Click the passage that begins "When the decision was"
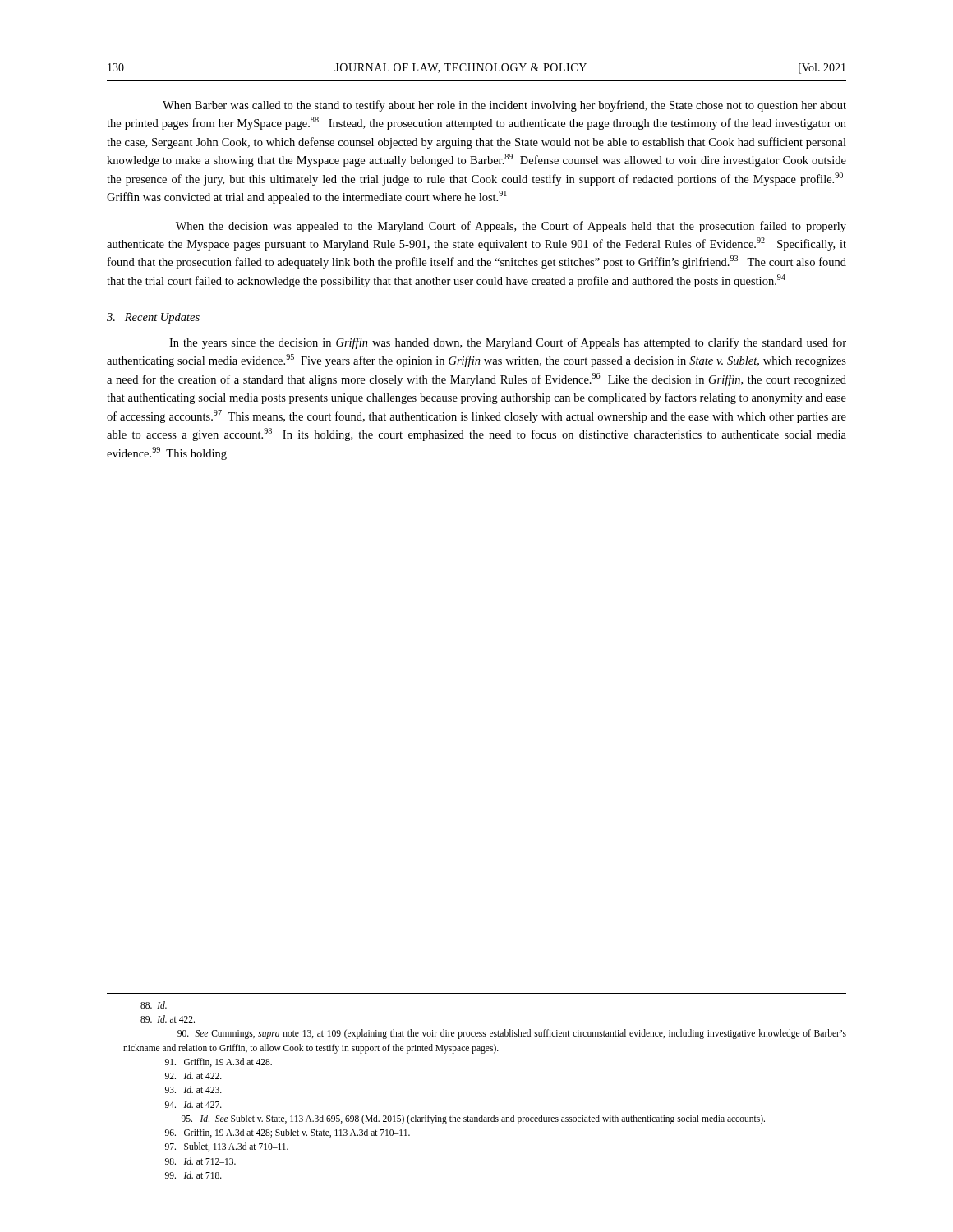Screen dimensions: 1232x953 pos(476,253)
